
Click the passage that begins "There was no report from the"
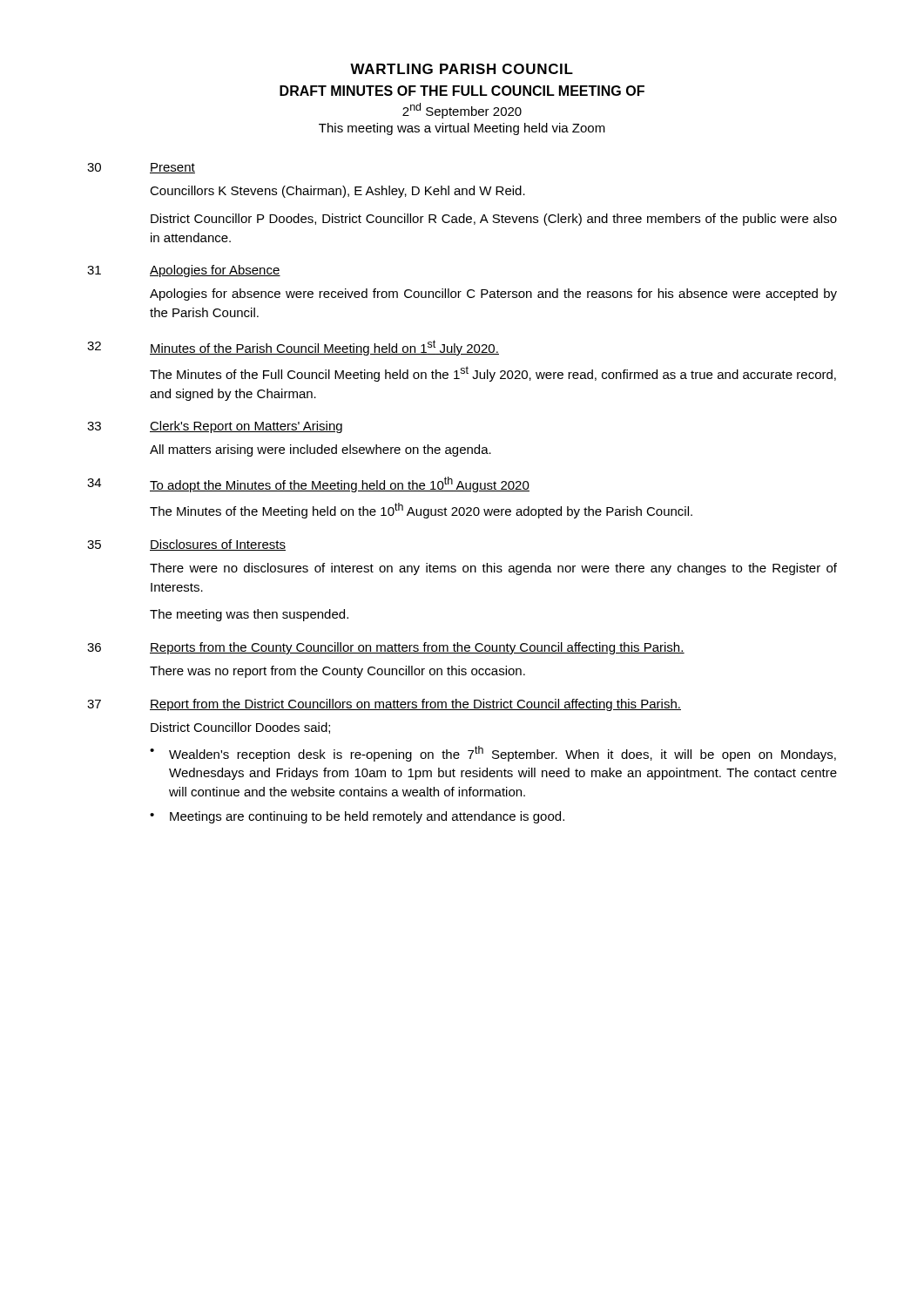[x=338, y=670]
